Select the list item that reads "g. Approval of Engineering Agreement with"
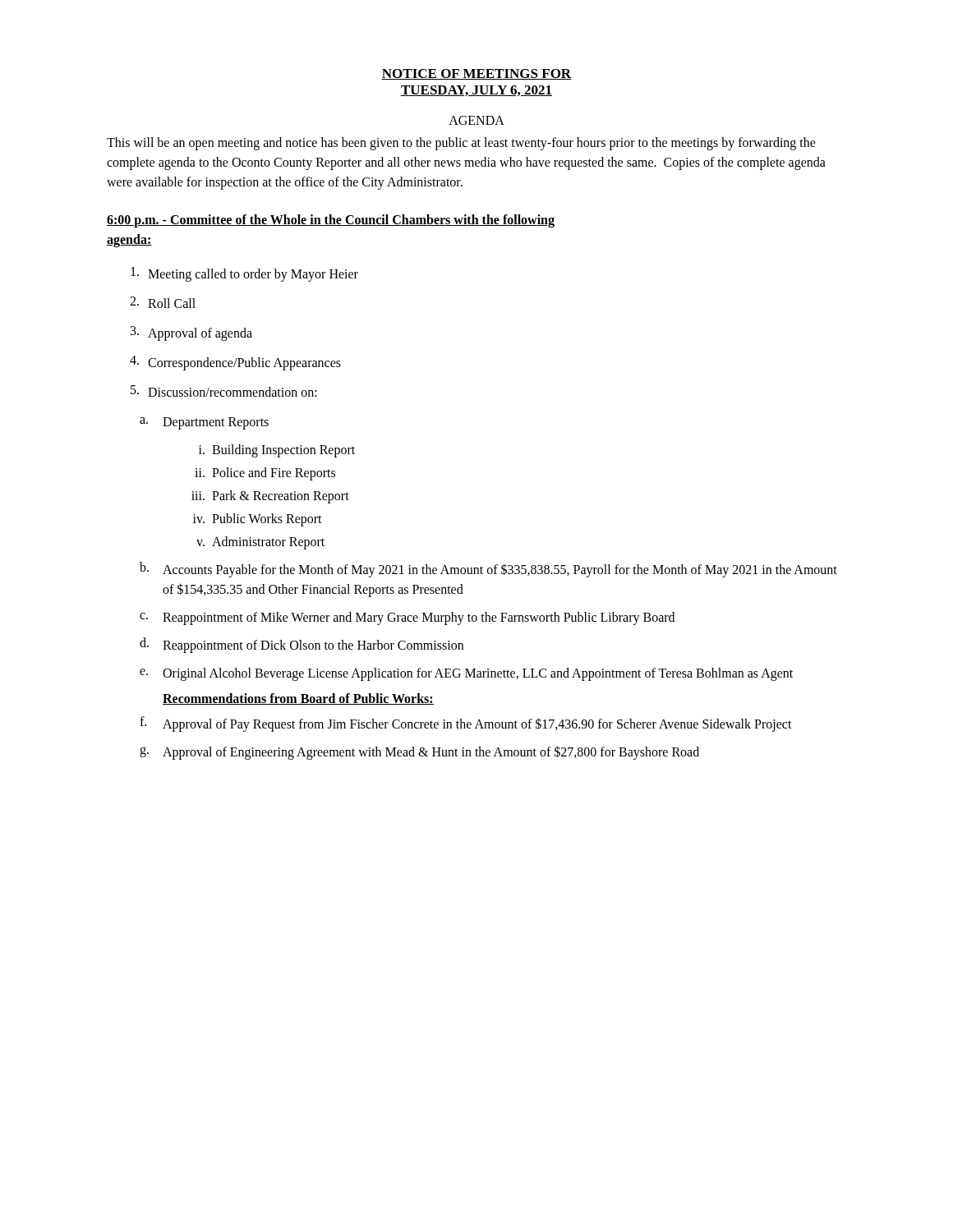Image resolution: width=953 pixels, height=1232 pixels. point(493,752)
